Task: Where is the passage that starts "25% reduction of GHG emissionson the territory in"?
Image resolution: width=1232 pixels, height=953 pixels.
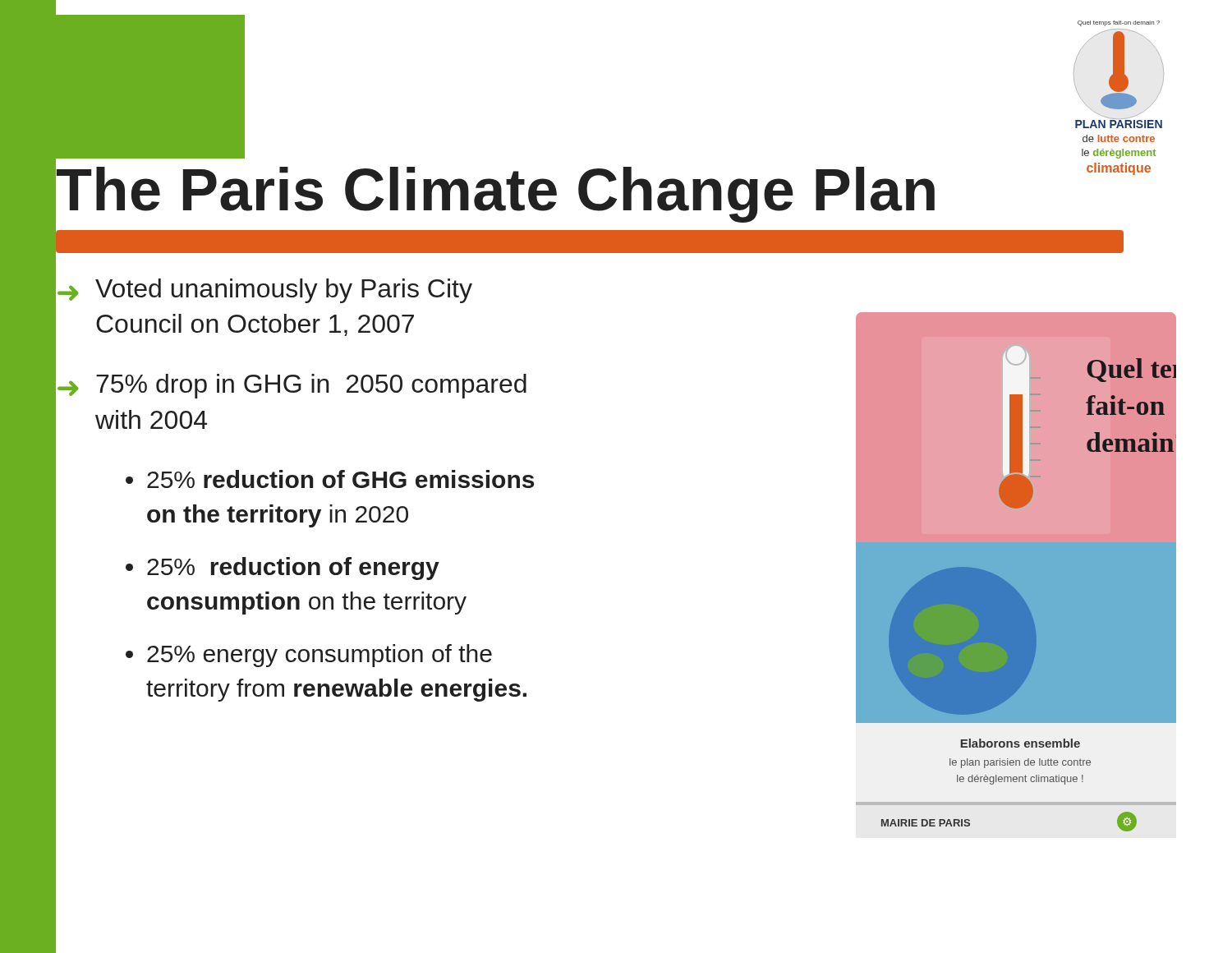Action: [x=341, y=496]
